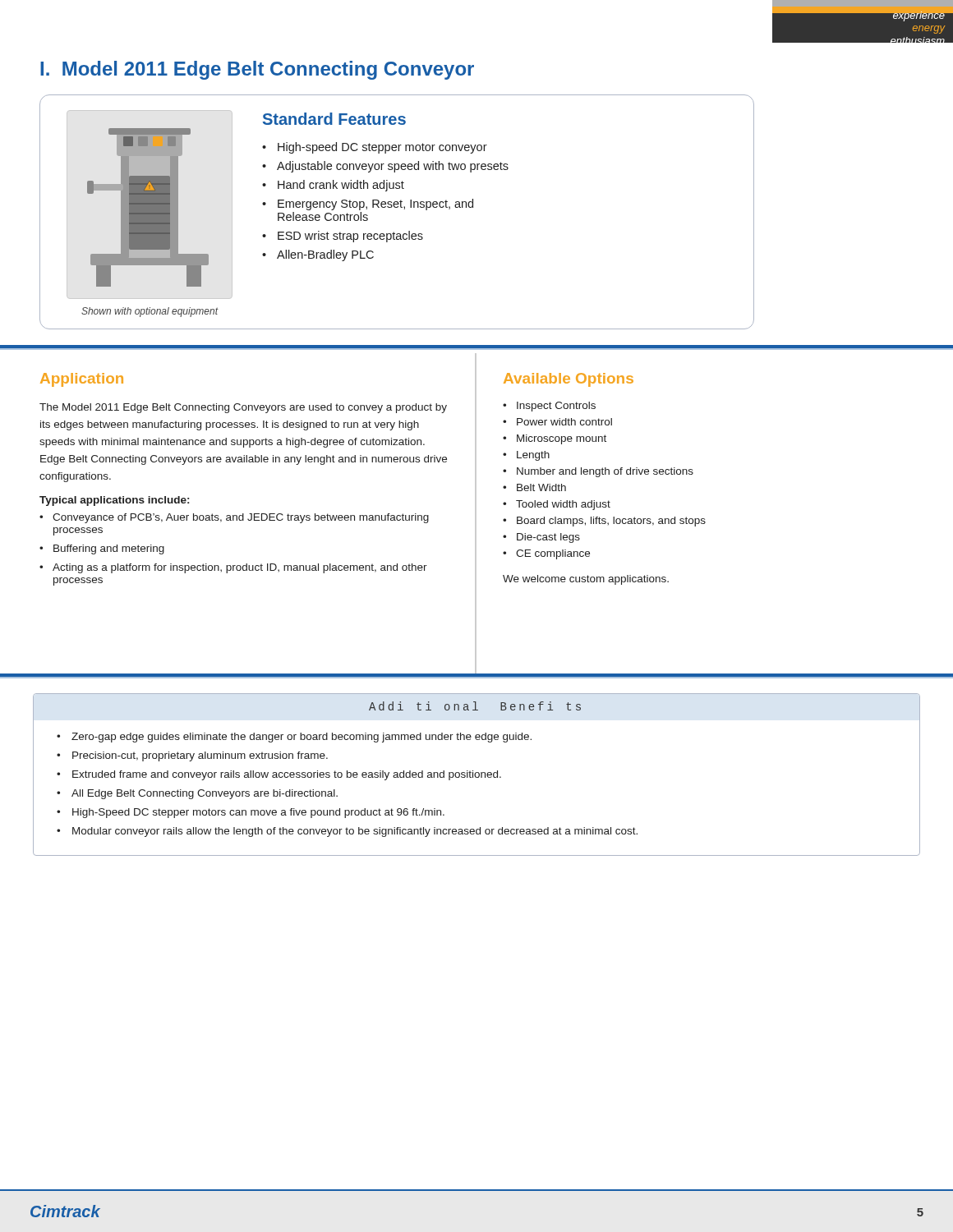Point to "CE compliance"

(553, 553)
